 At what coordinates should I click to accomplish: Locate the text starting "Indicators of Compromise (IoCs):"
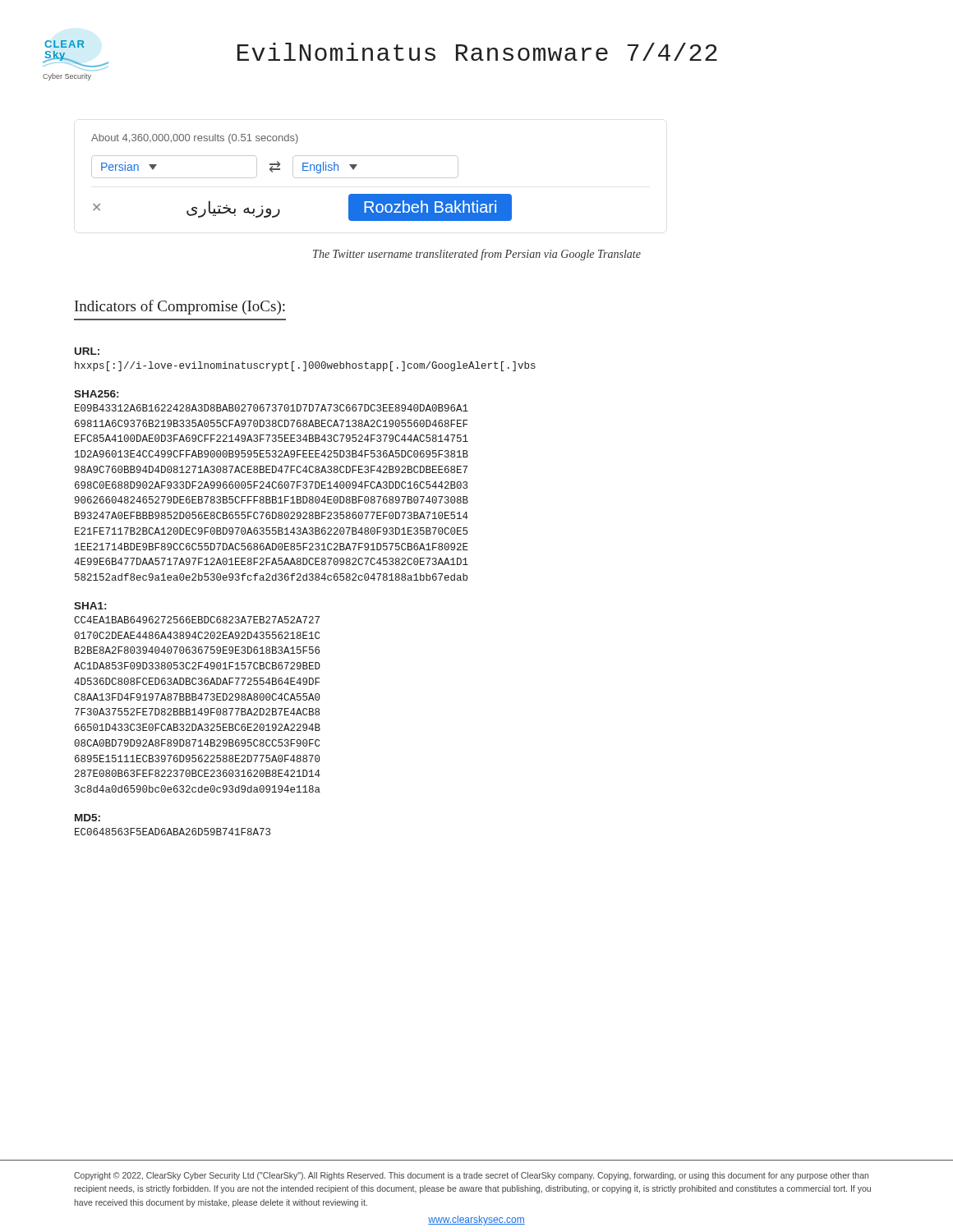coord(180,309)
